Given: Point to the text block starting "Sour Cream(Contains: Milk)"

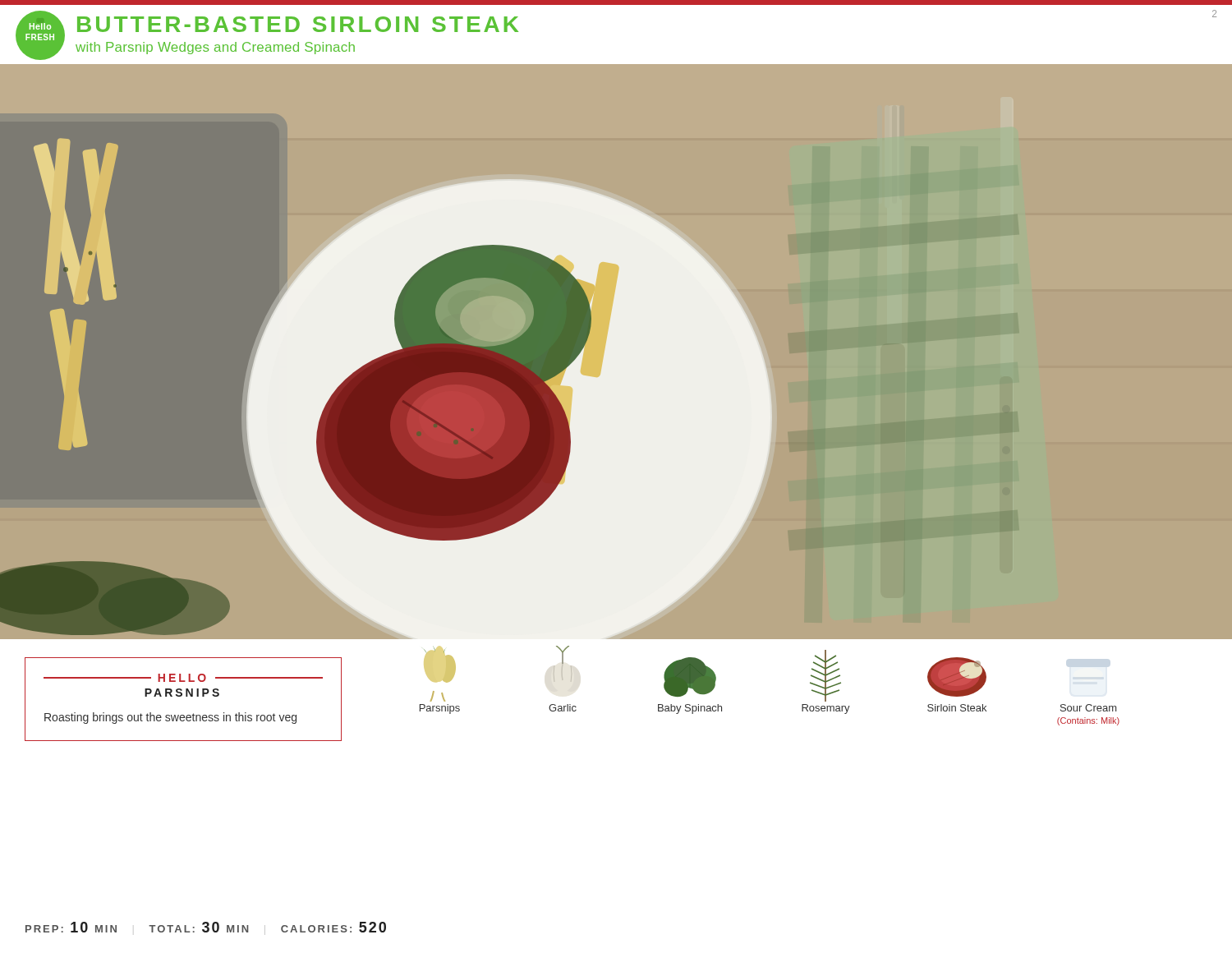Looking at the screenshot, I should click(1088, 714).
